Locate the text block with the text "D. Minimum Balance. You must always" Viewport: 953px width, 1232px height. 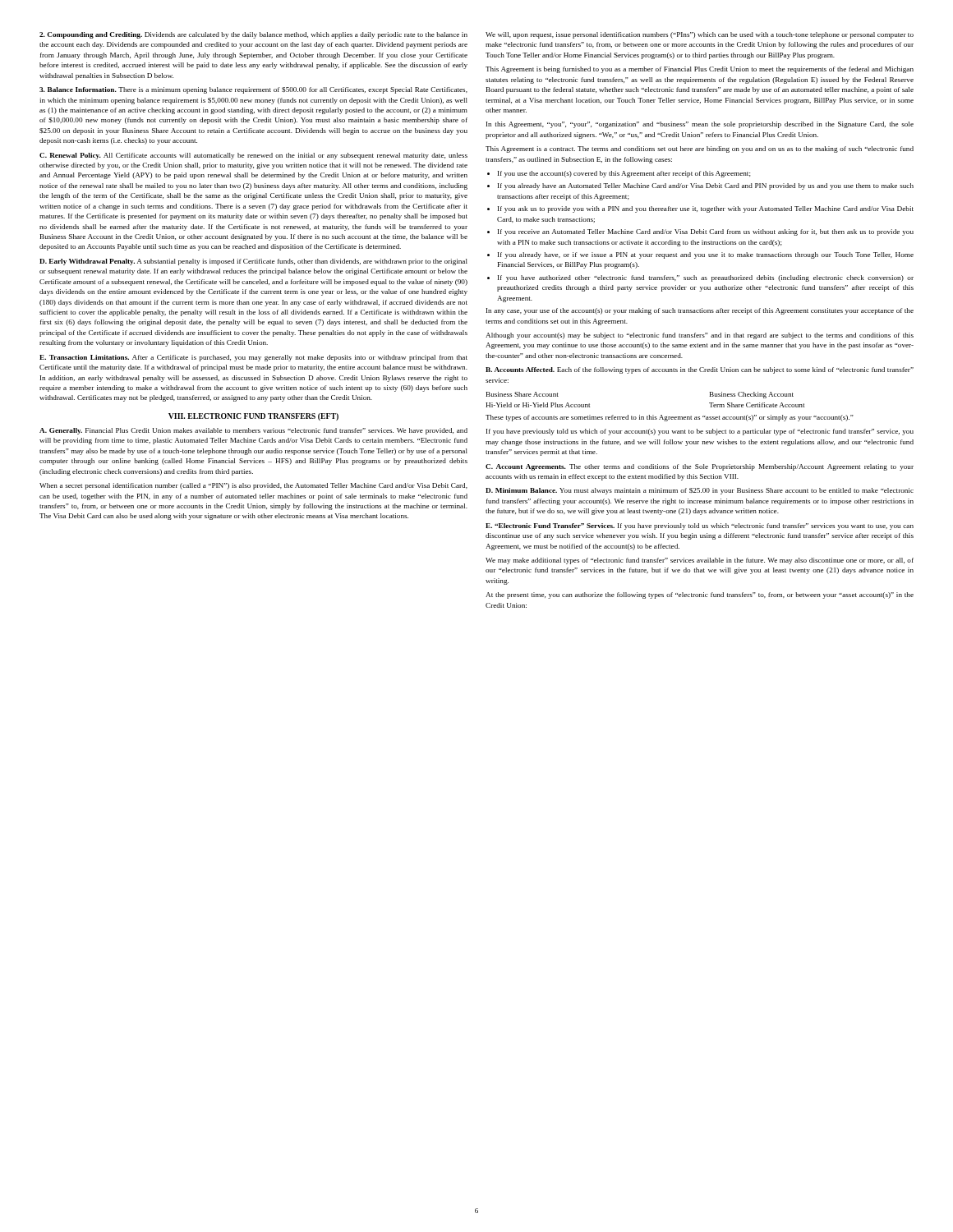click(700, 501)
